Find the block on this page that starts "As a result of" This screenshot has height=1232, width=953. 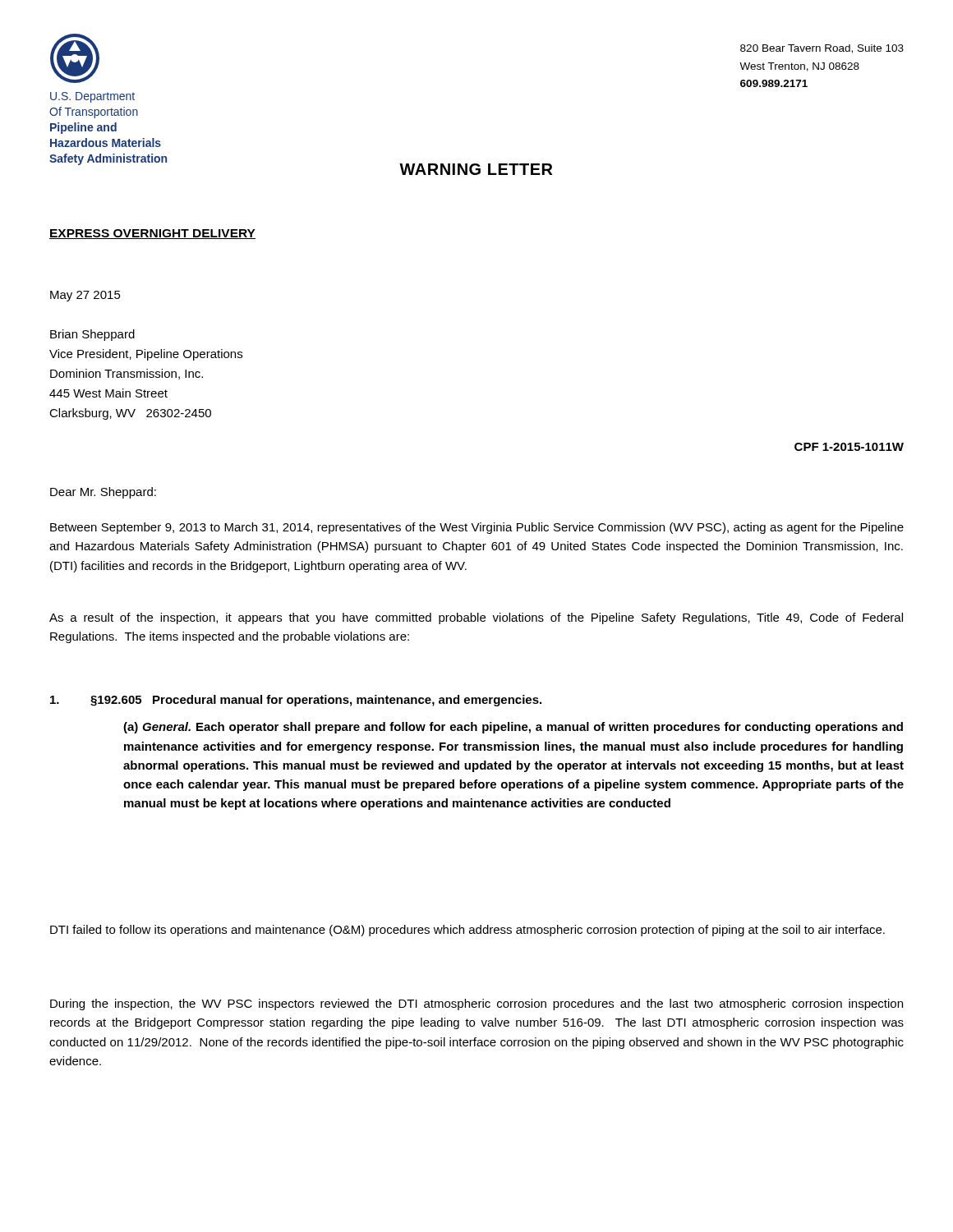[x=476, y=627]
